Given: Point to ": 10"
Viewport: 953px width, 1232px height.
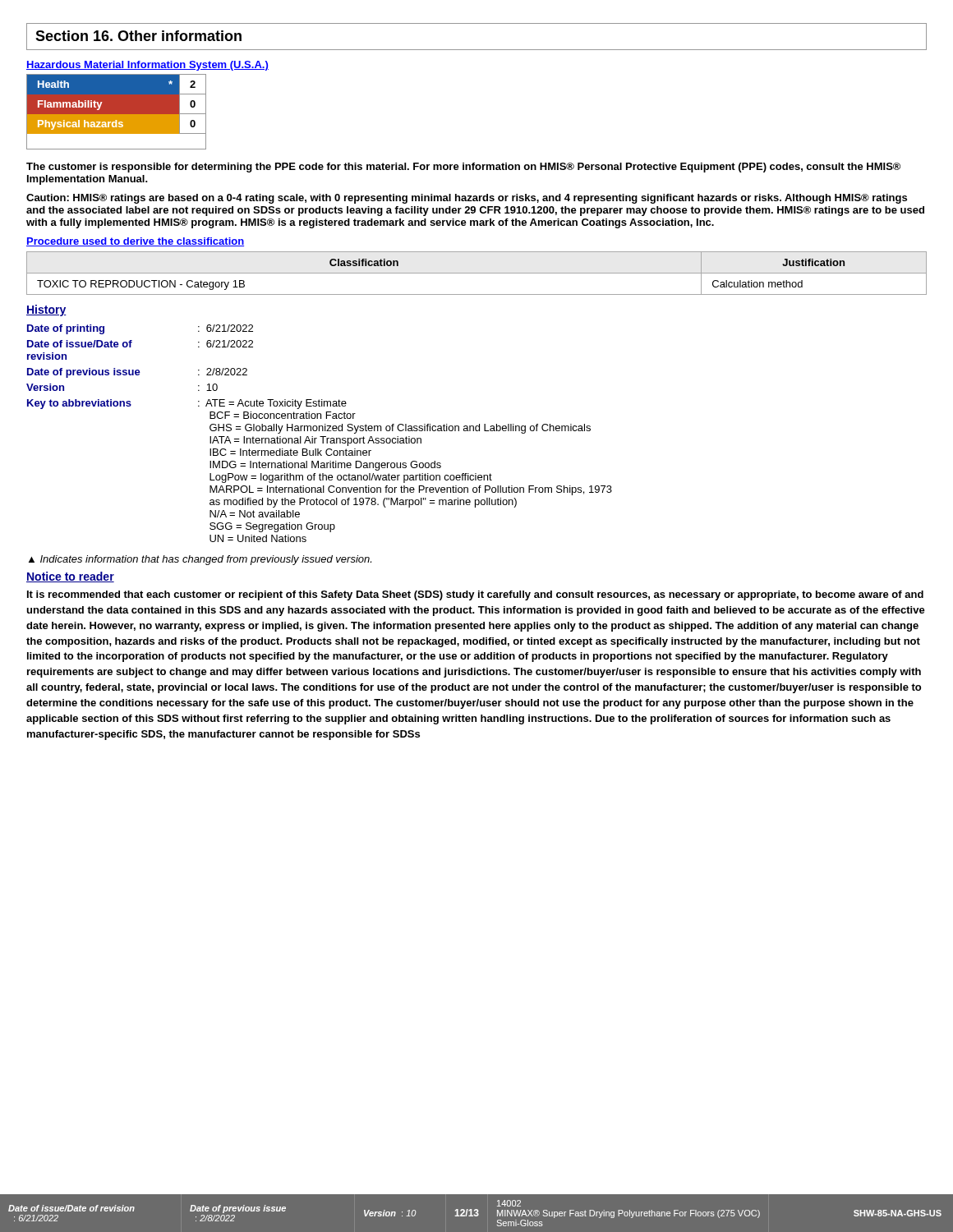Looking at the screenshot, I should coord(208,387).
